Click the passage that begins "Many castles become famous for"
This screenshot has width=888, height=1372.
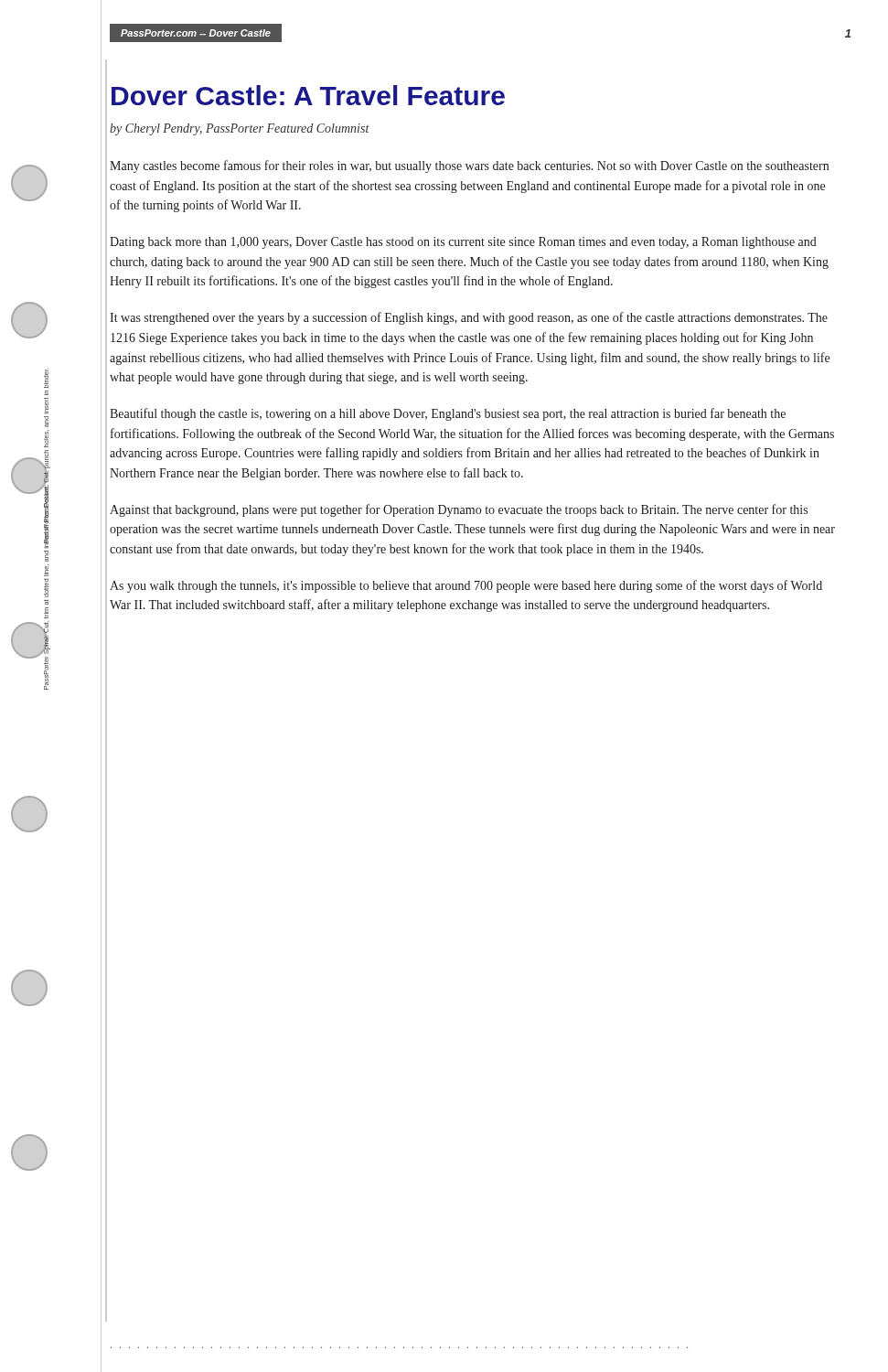pyautogui.click(x=469, y=186)
